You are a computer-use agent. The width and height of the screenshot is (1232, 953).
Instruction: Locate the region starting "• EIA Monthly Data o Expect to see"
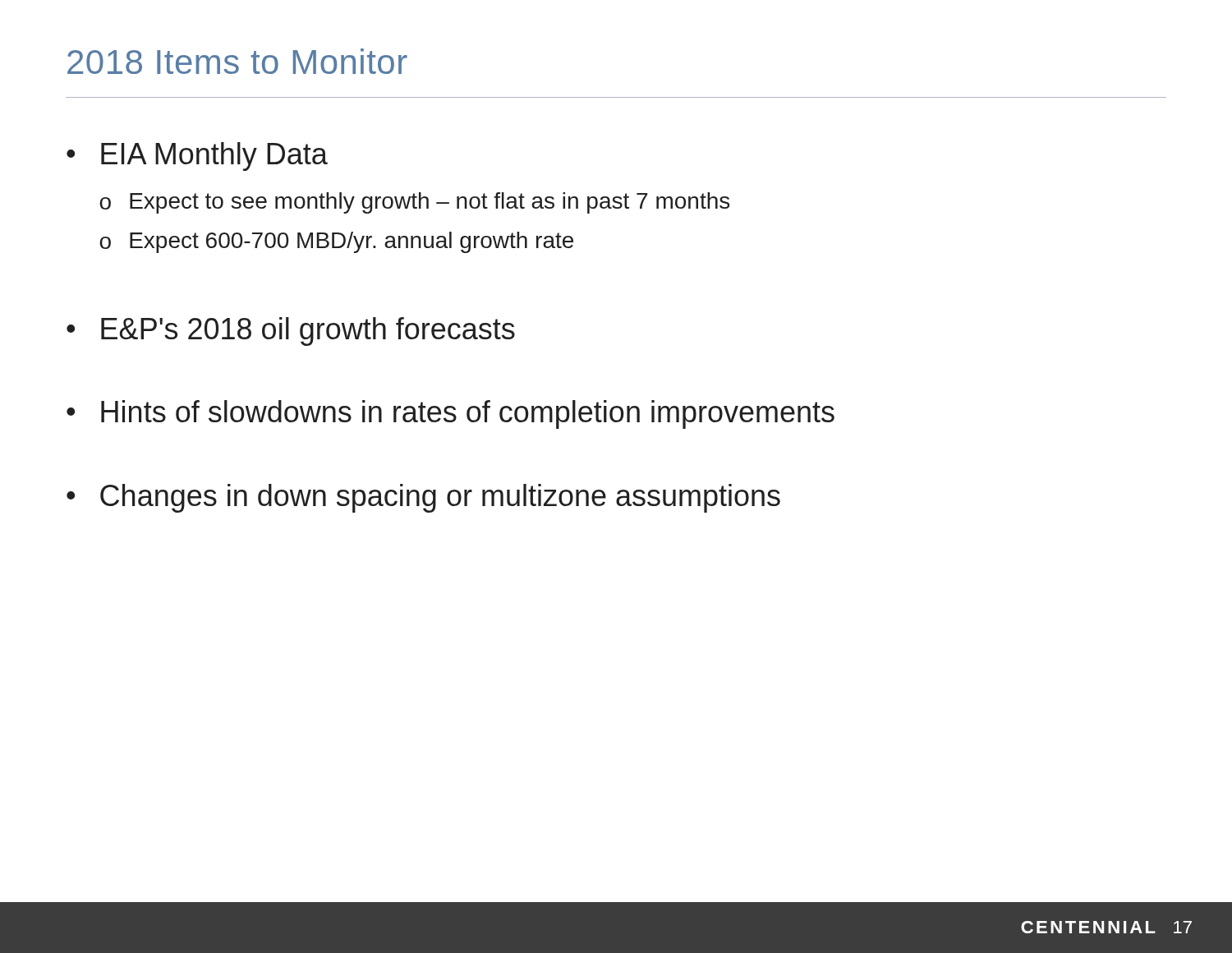[616, 200]
